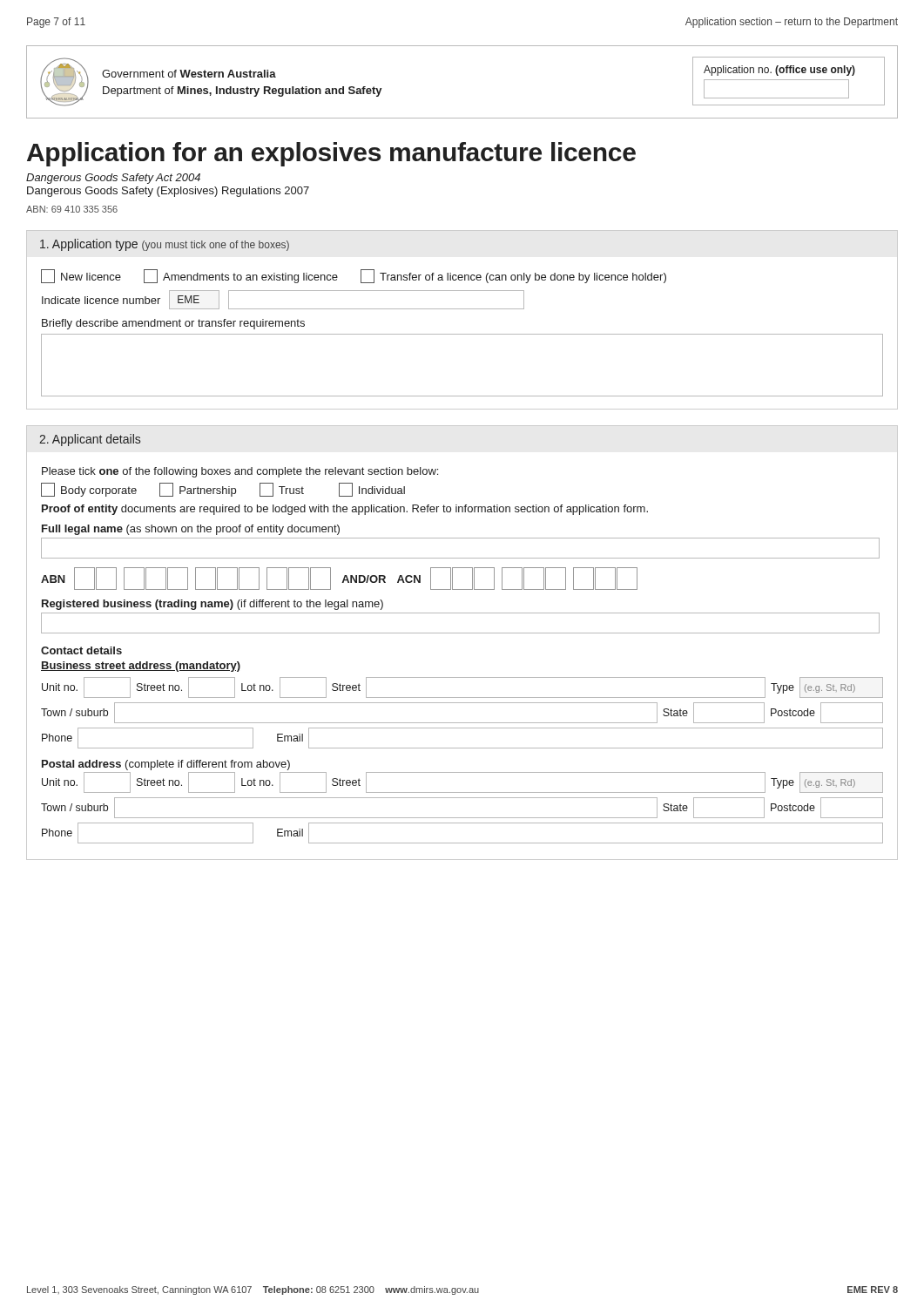Select the logo
Screen dimensions: 1307x924
coord(64,82)
